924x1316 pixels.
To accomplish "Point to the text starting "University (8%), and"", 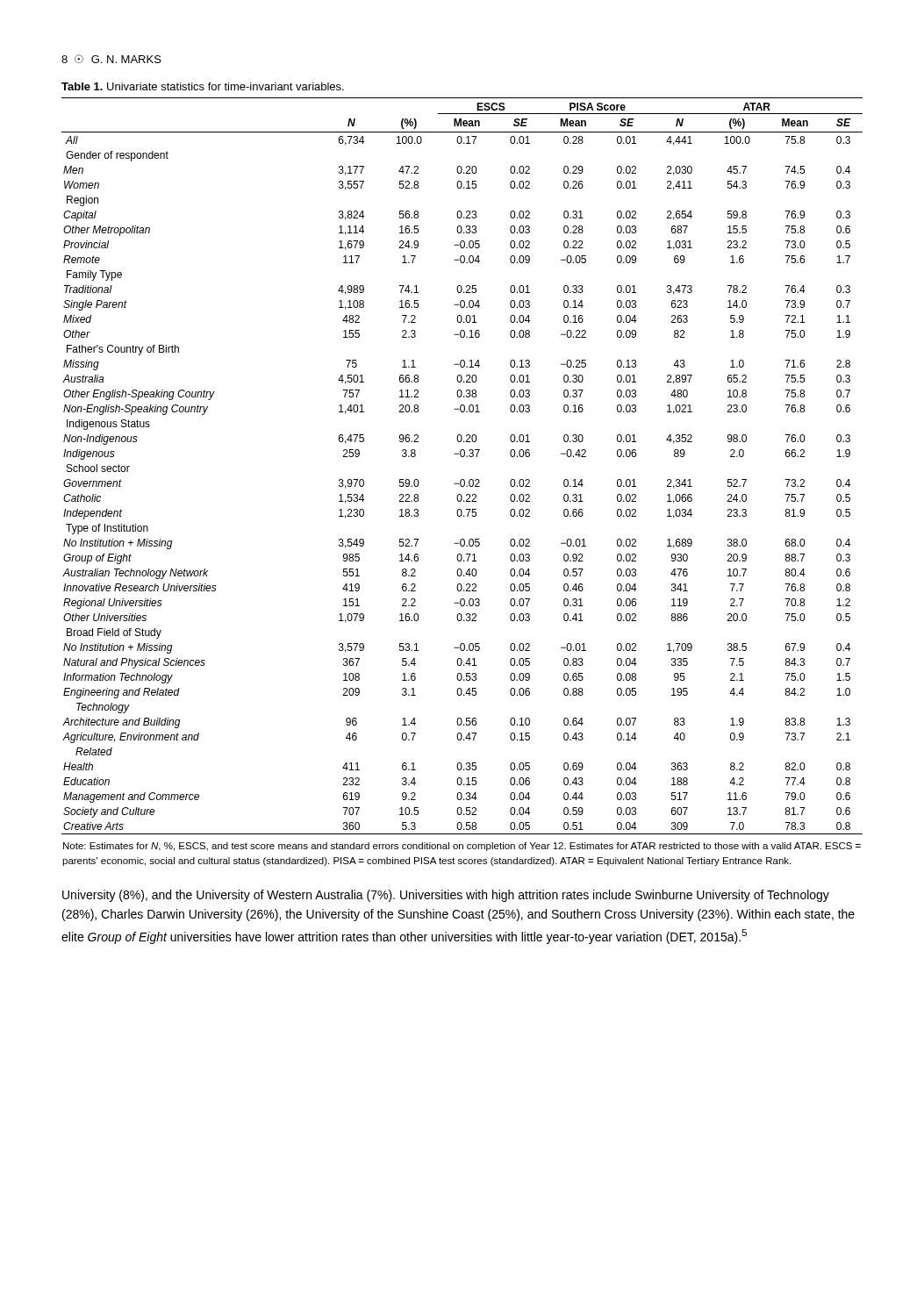I will (x=458, y=916).
